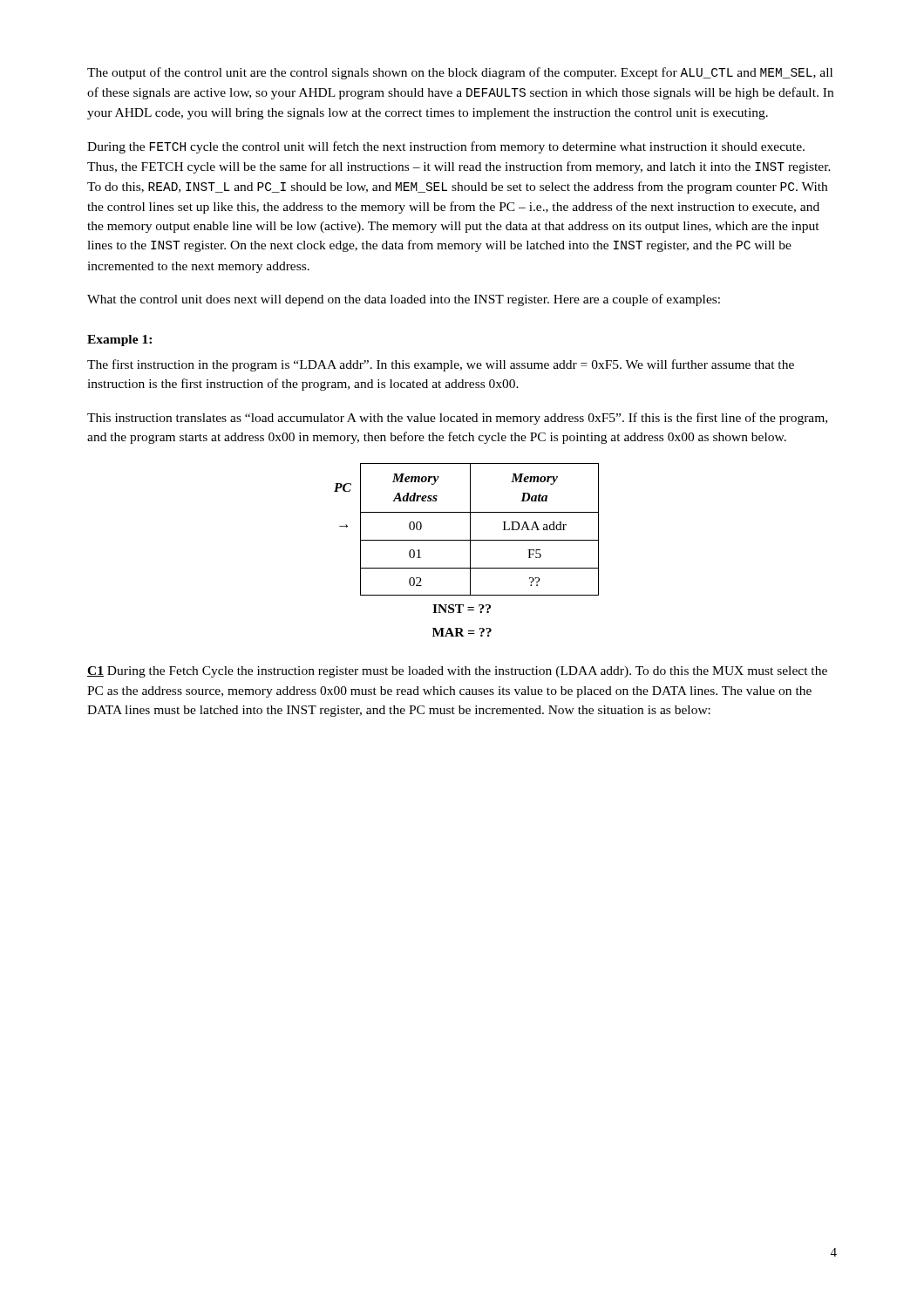Point to the block beginning "The output of the"

461,92
